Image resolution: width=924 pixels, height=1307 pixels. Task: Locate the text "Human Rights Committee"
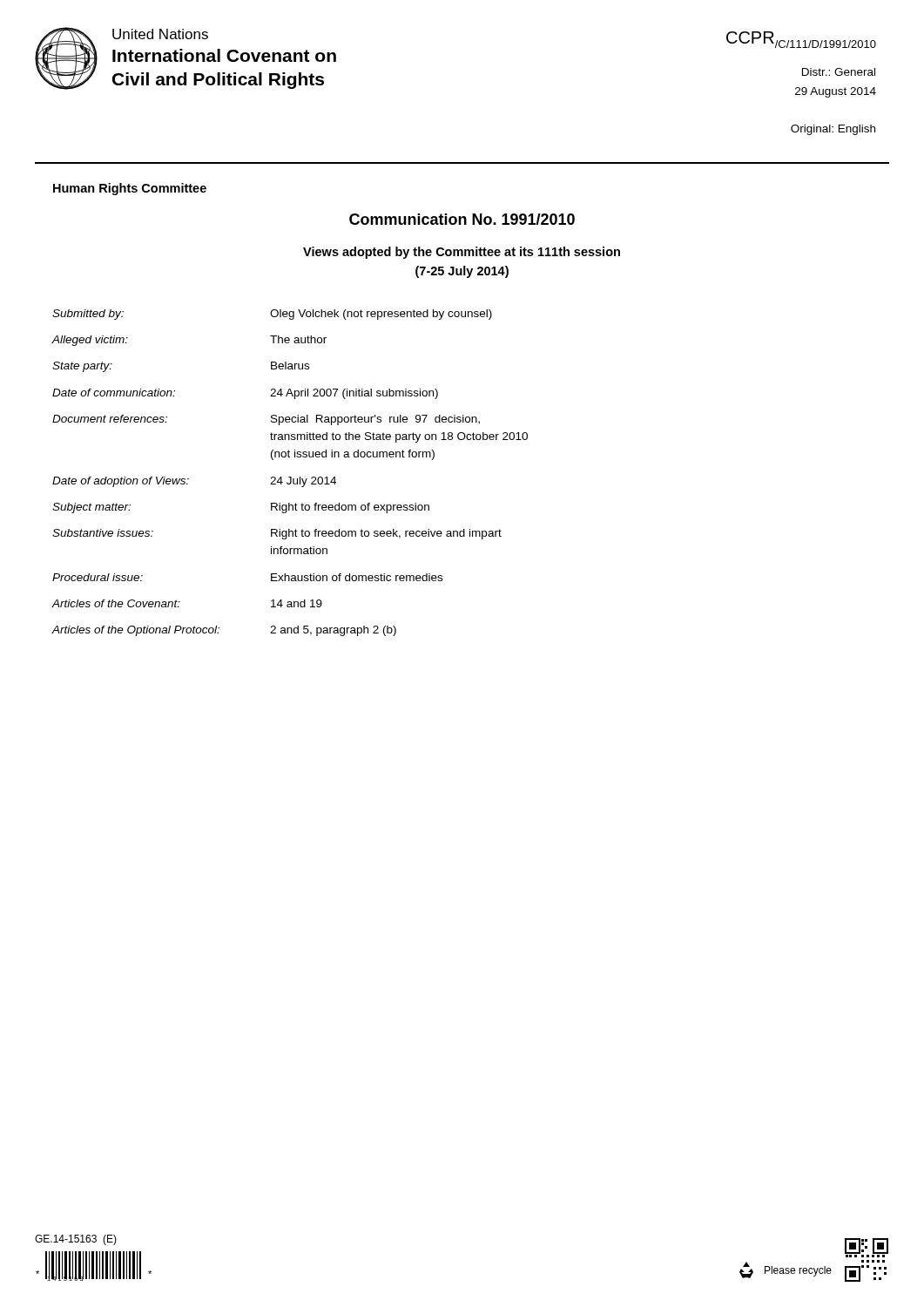pyautogui.click(x=129, y=189)
